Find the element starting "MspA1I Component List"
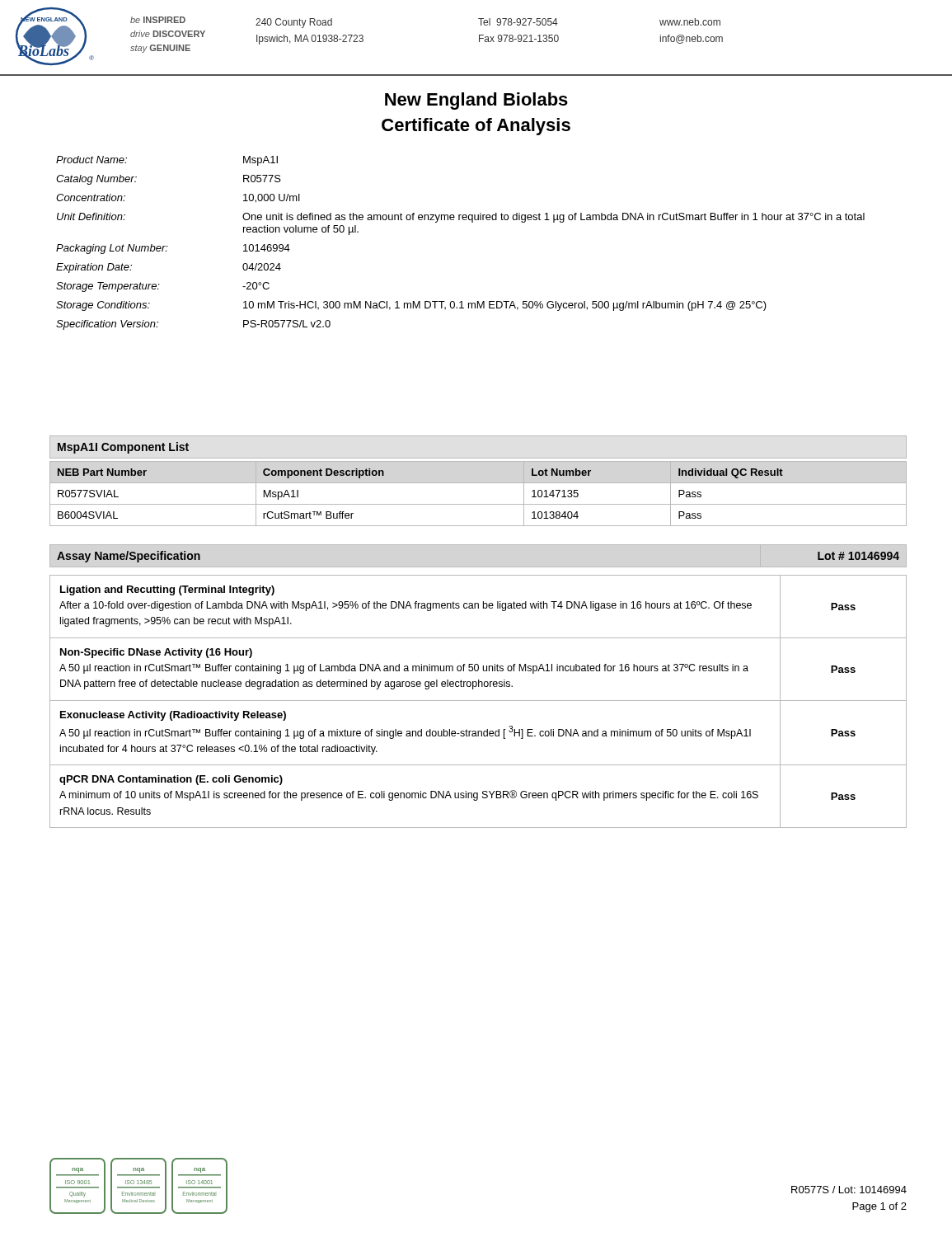 click(123, 448)
